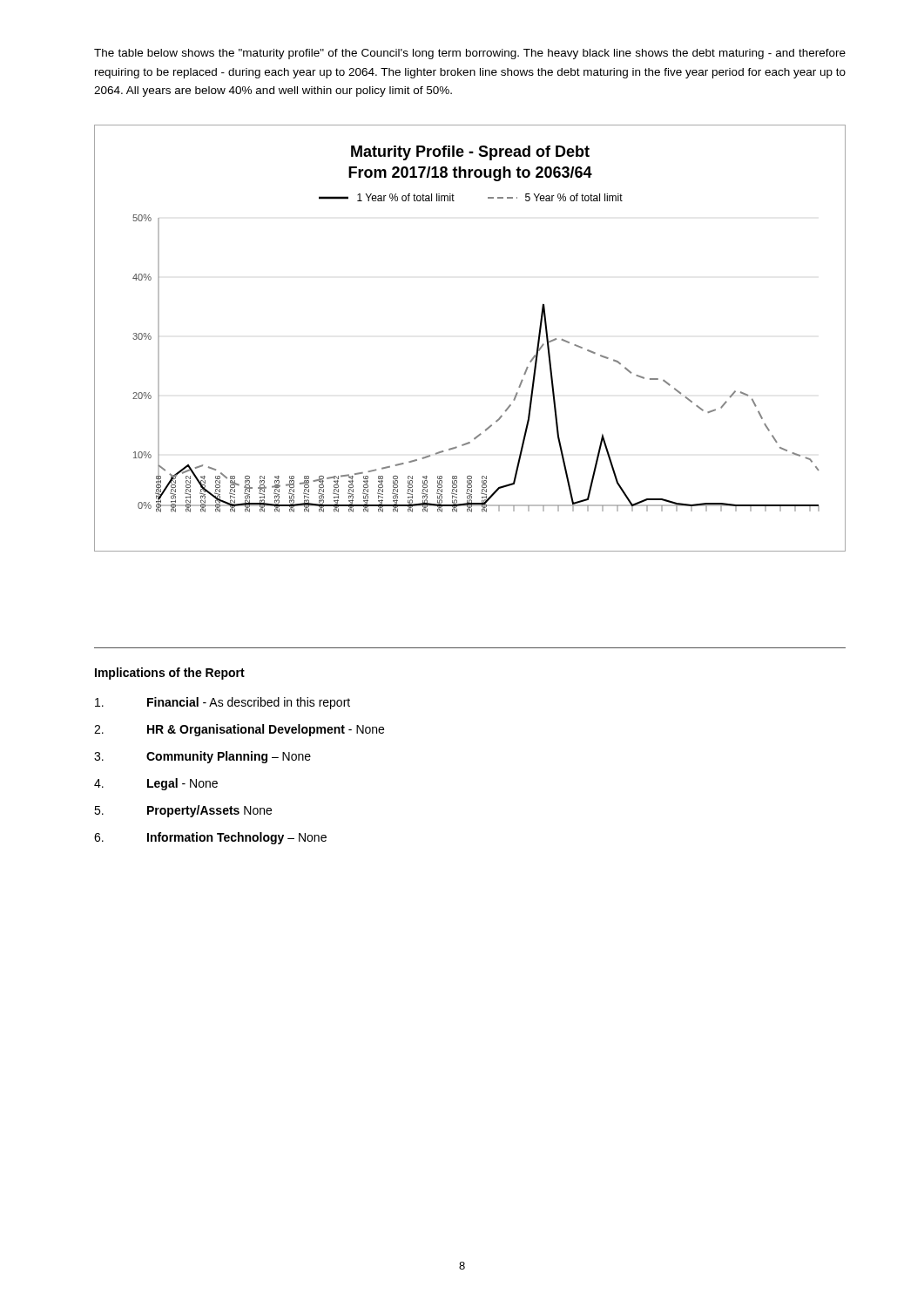
Task: Point to the block beginning "6. Information Technology –"
Action: pos(210,838)
